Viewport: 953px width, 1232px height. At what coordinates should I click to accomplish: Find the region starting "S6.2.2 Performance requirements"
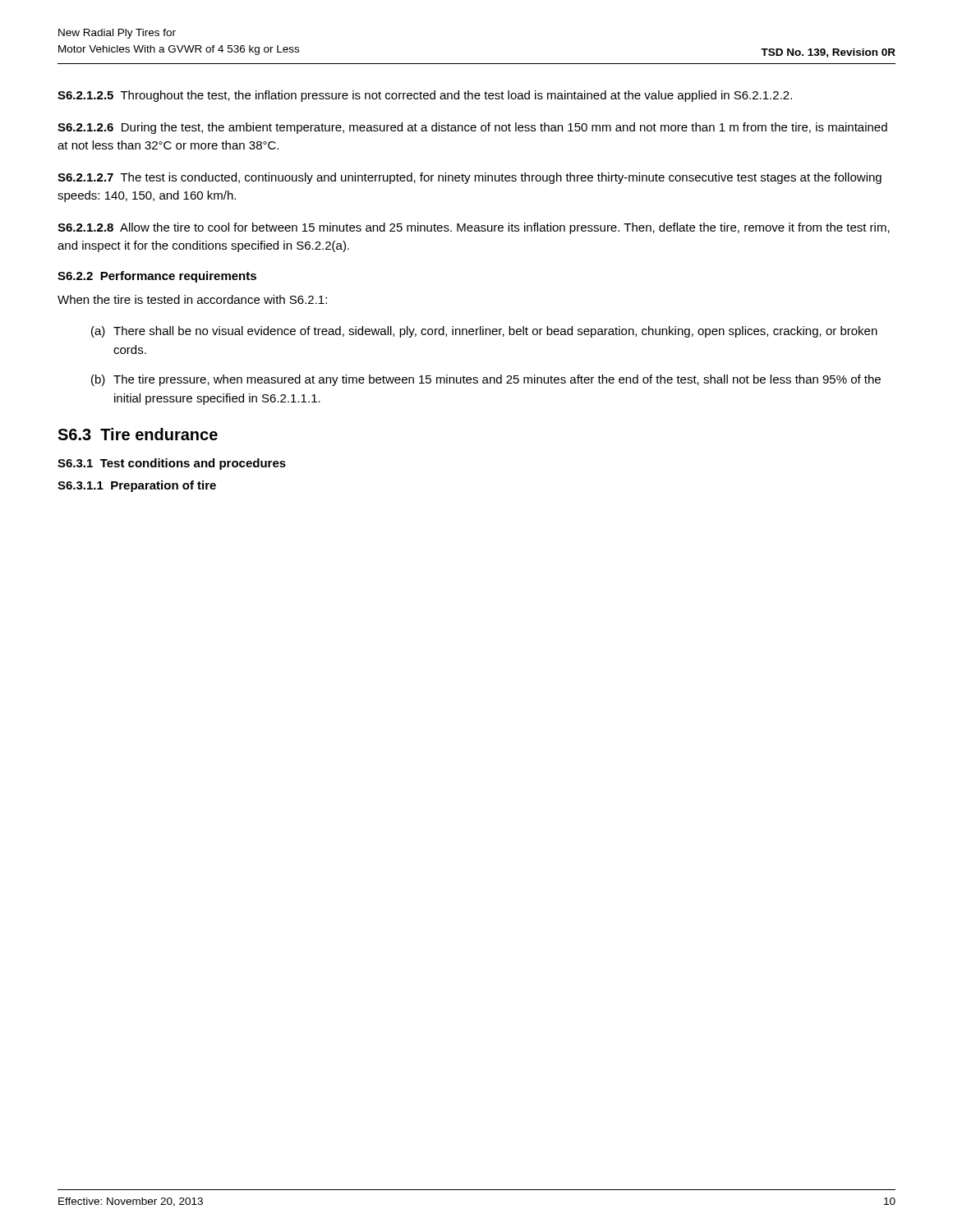[x=157, y=275]
